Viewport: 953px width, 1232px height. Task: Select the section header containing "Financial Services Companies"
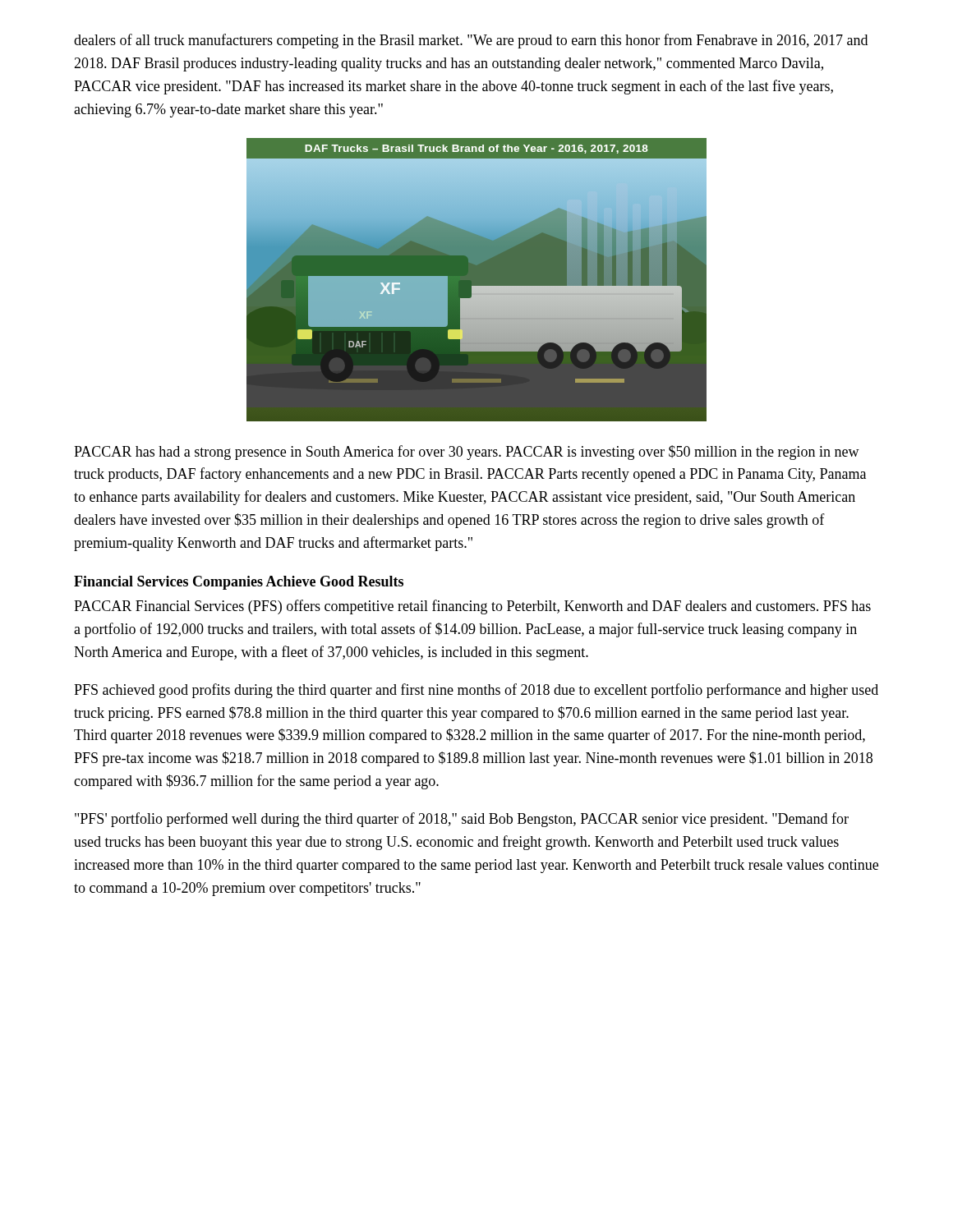(239, 582)
